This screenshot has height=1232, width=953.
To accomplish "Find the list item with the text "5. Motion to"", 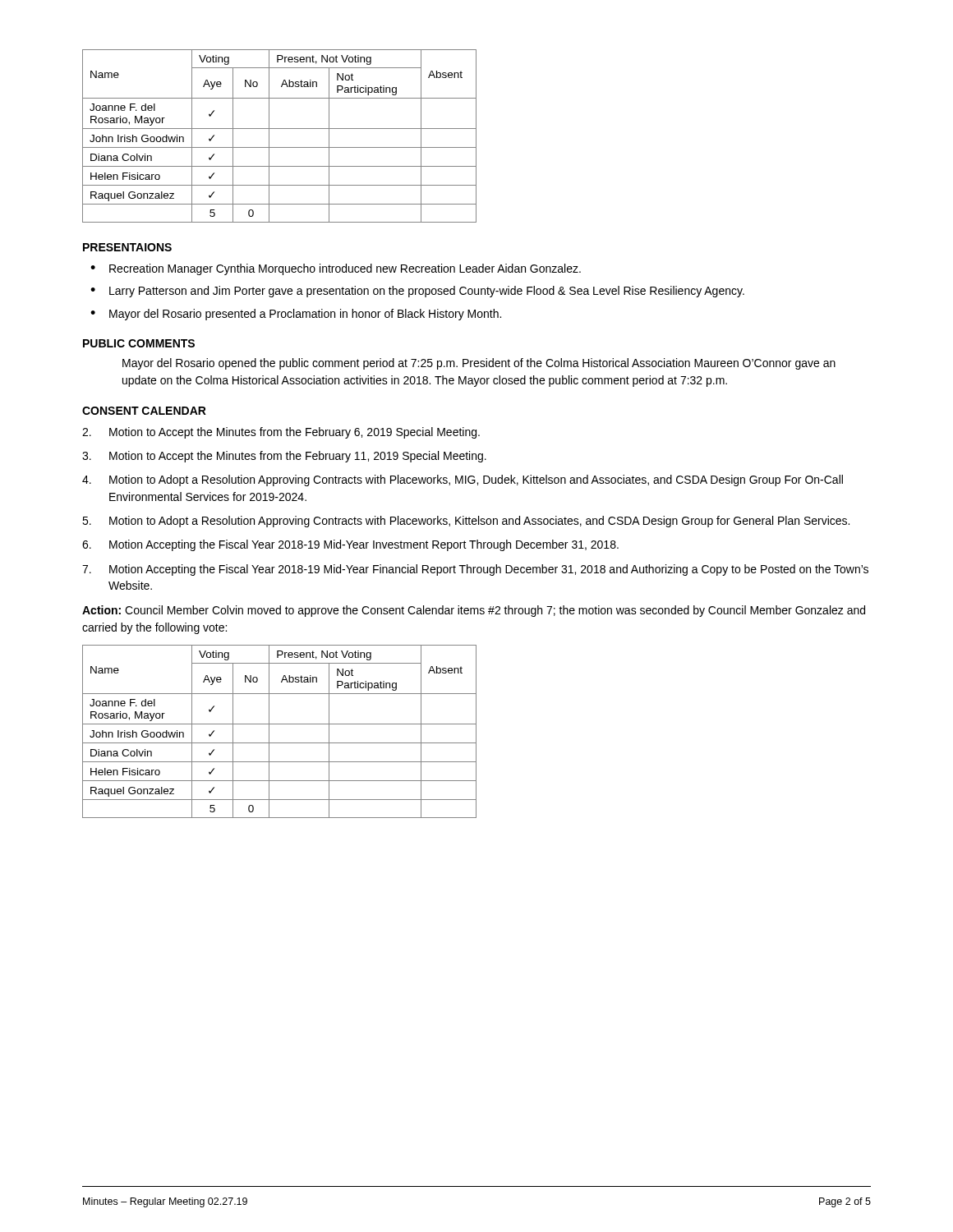I will [x=476, y=521].
